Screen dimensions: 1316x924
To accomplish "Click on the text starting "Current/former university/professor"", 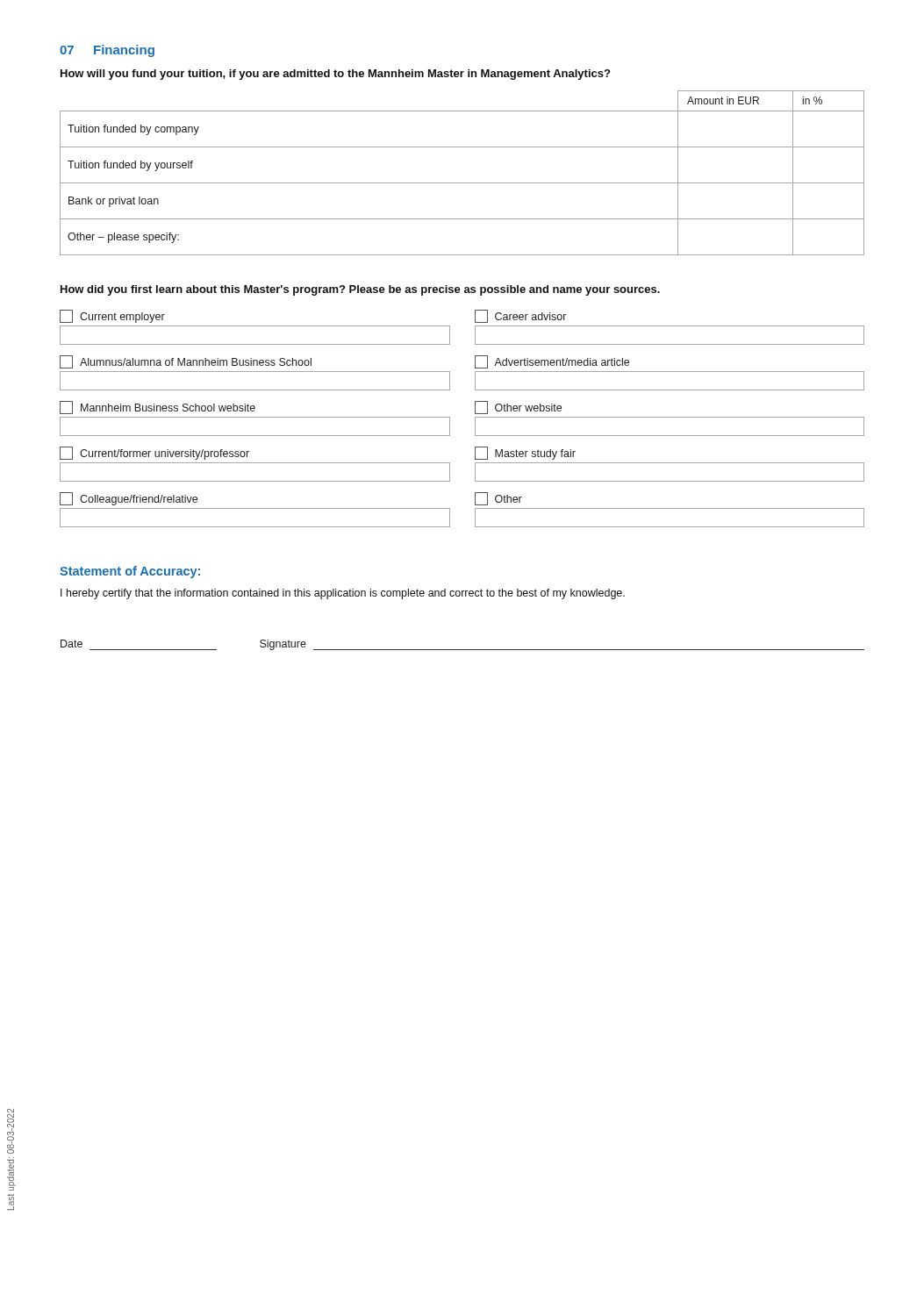I will tap(255, 464).
